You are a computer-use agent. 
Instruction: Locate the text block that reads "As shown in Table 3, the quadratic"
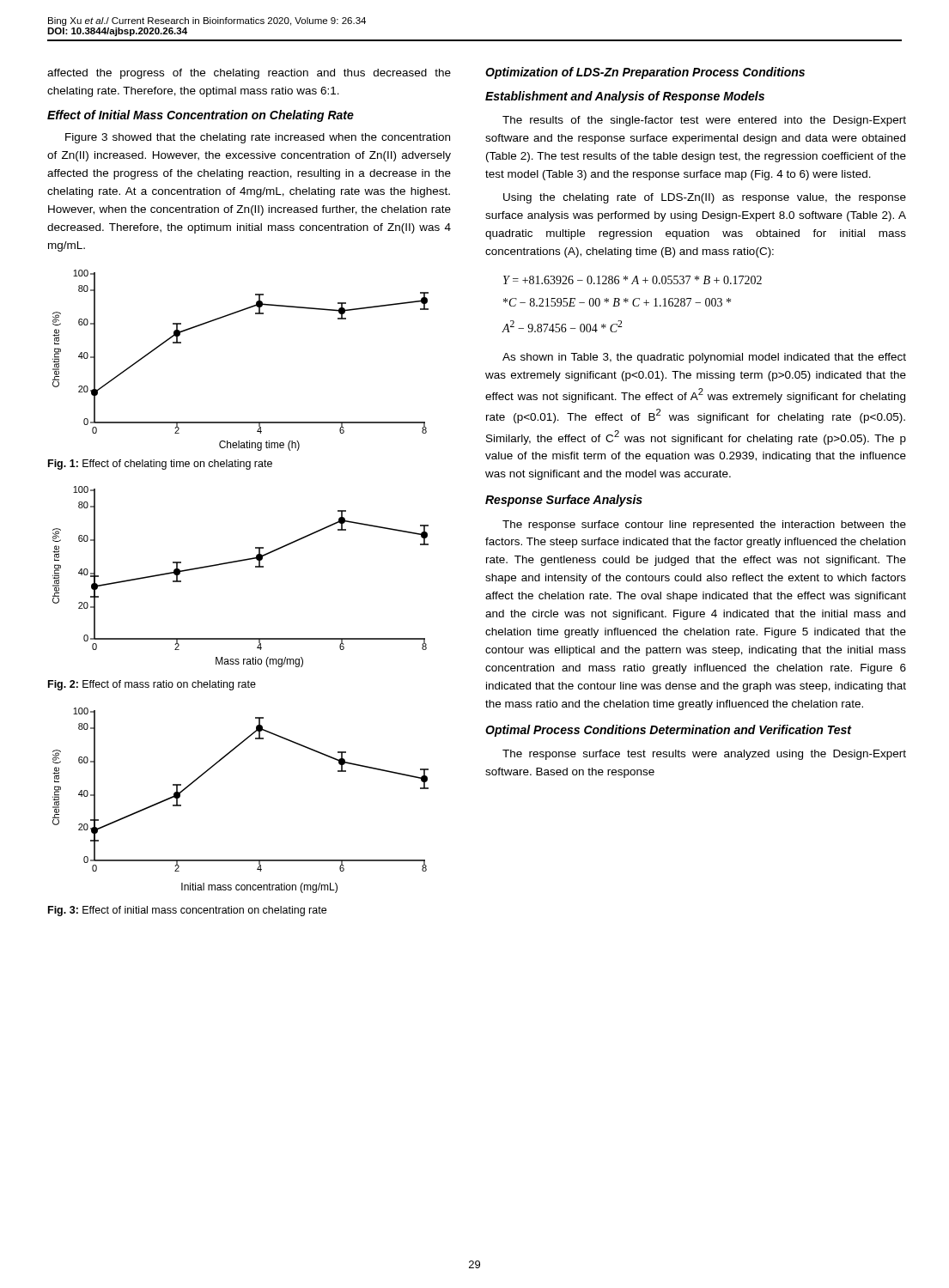pyautogui.click(x=696, y=416)
